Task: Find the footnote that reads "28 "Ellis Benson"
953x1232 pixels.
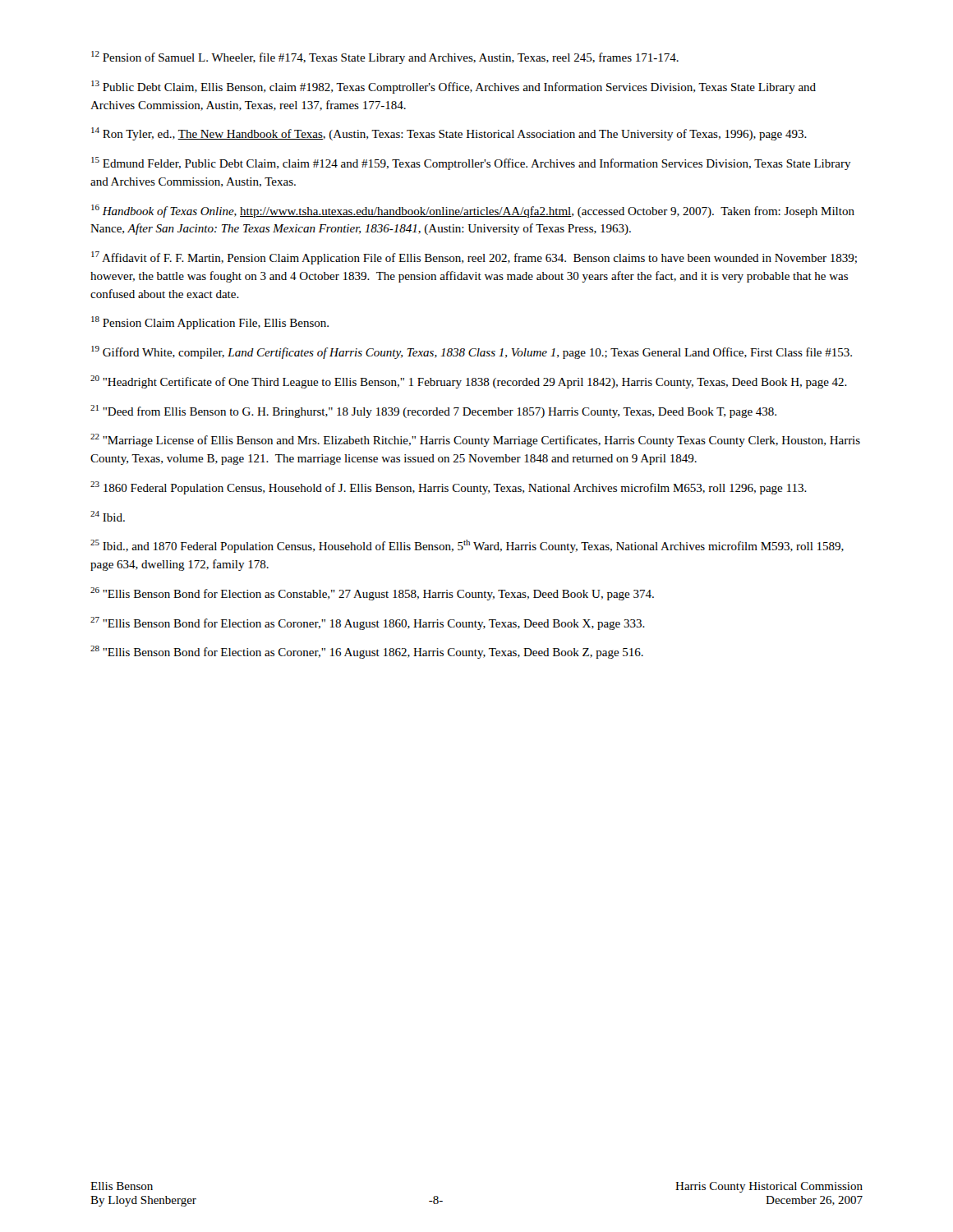Action: [x=367, y=651]
